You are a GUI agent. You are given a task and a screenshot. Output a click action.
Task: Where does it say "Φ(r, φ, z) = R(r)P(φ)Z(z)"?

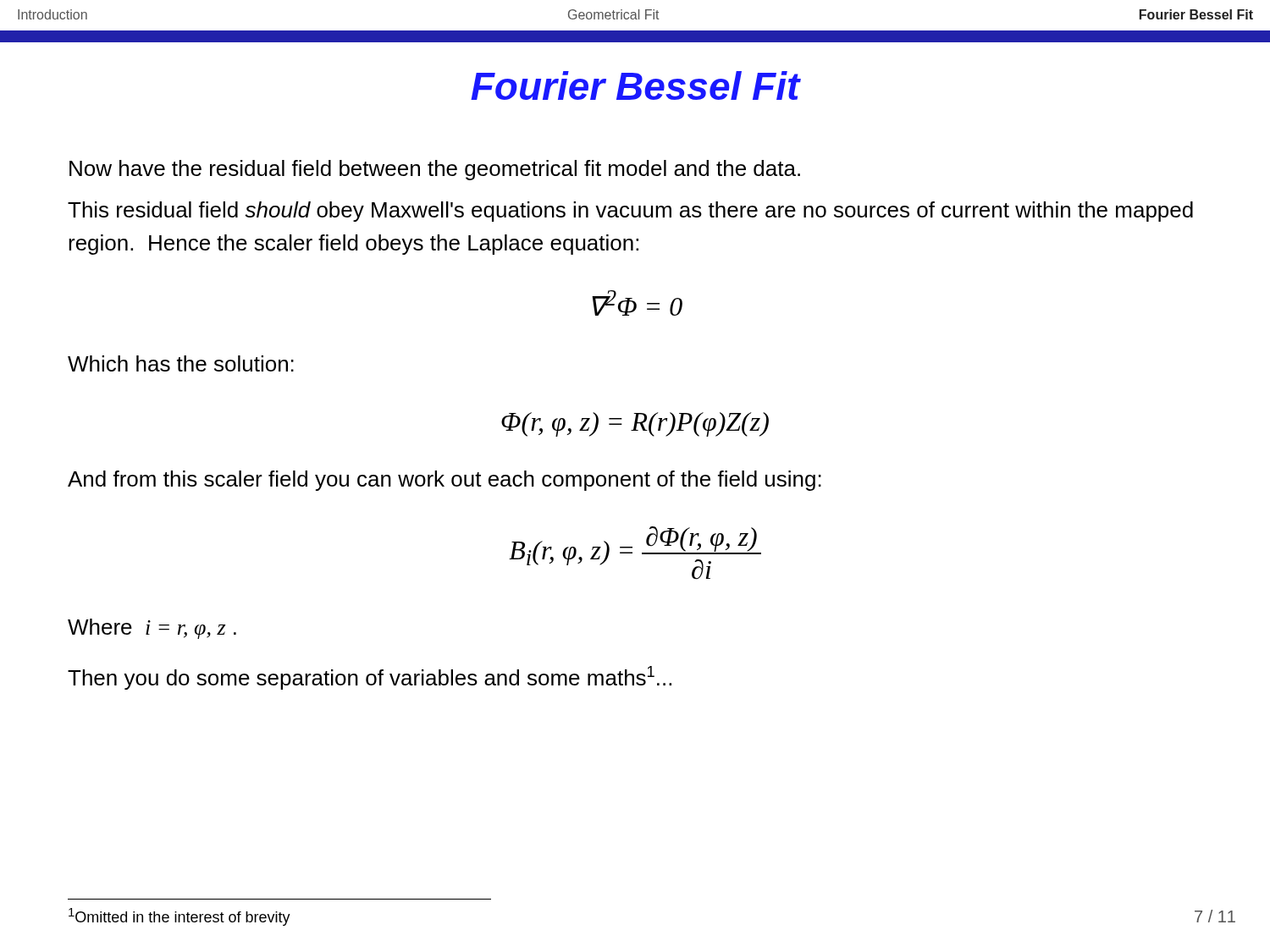[635, 421]
